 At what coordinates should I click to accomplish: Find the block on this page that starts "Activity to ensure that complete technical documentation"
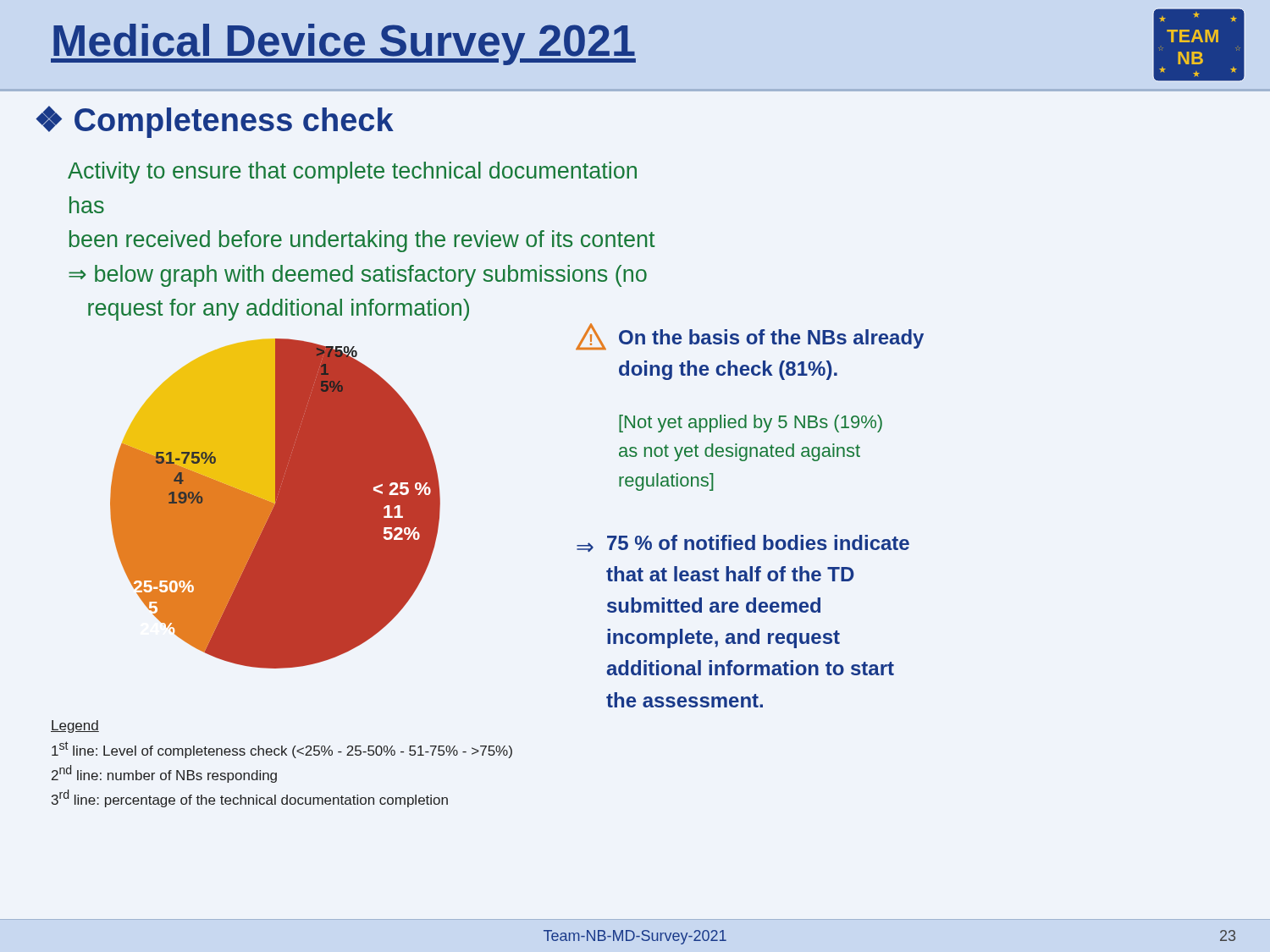(x=361, y=239)
